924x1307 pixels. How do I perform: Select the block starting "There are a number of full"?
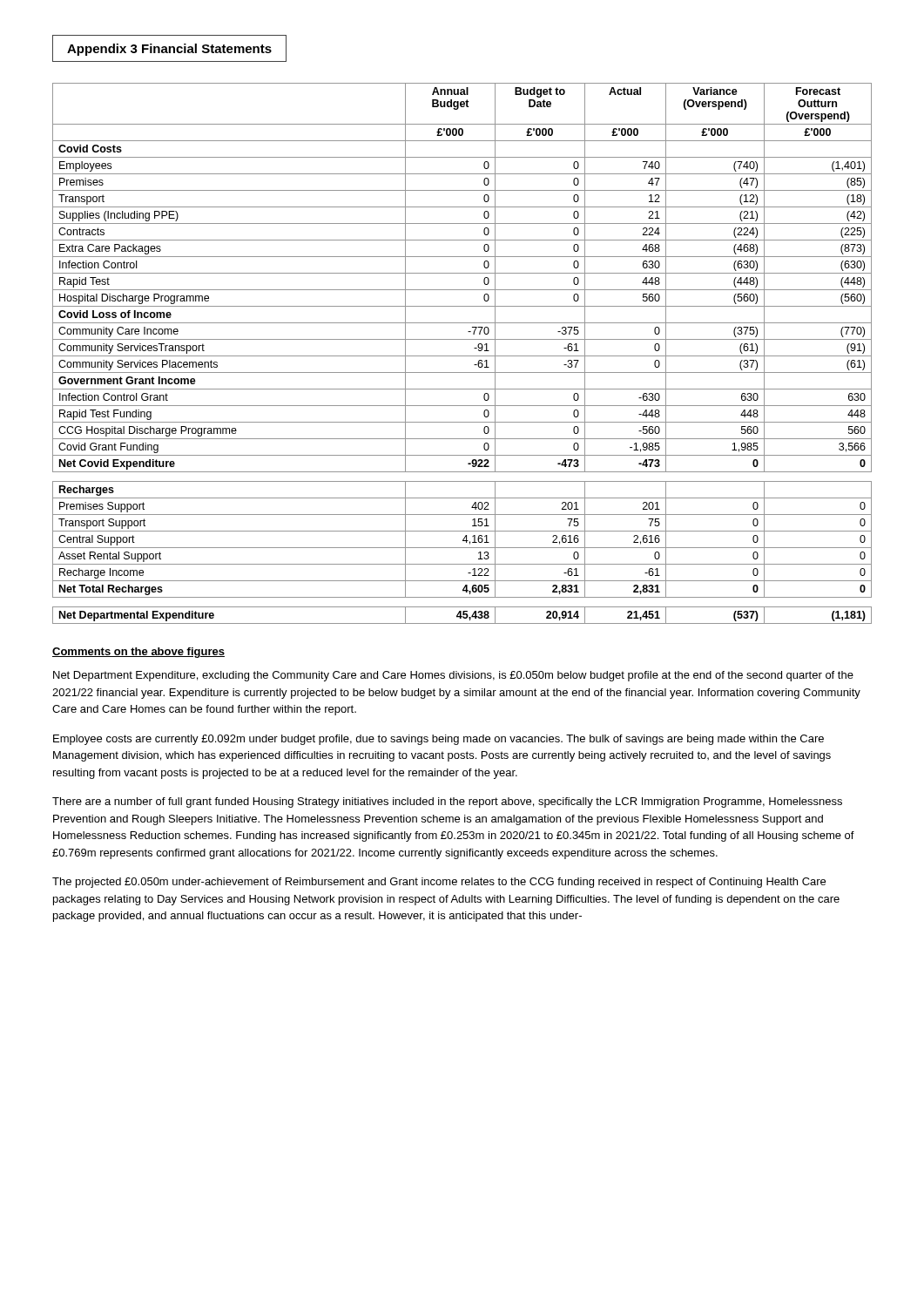tap(453, 827)
